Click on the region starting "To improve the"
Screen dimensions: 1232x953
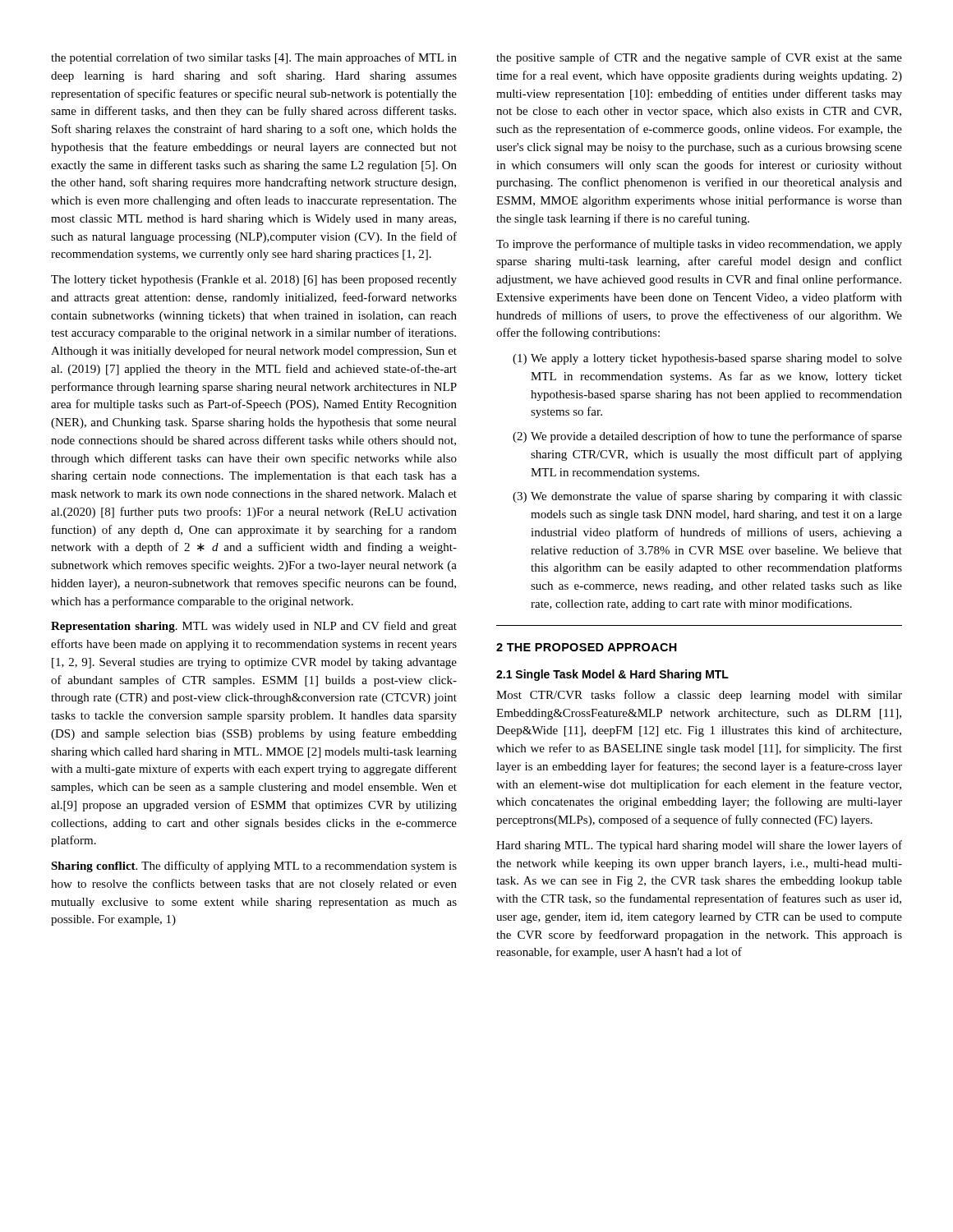699,289
